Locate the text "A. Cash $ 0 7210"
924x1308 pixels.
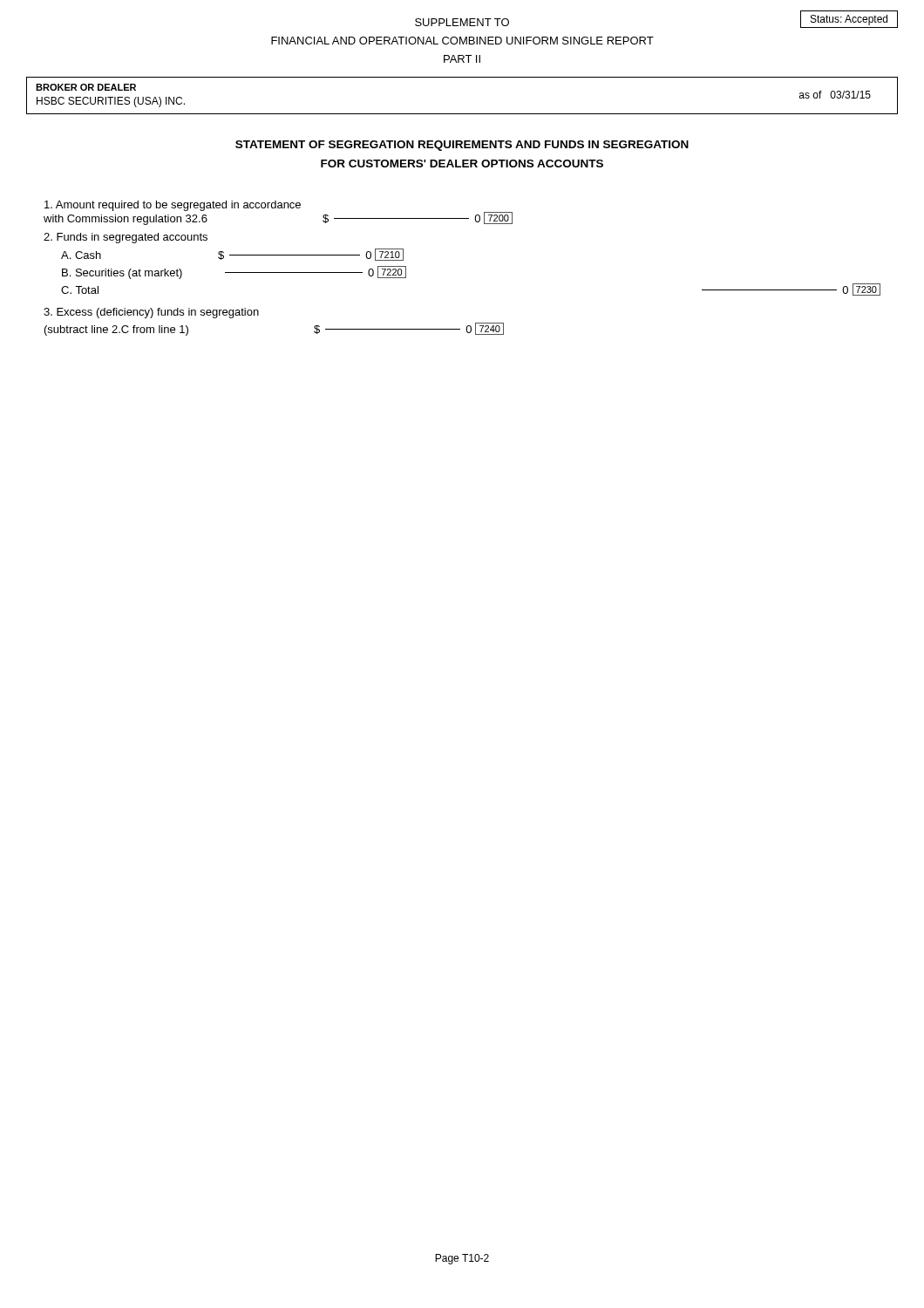pos(232,255)
